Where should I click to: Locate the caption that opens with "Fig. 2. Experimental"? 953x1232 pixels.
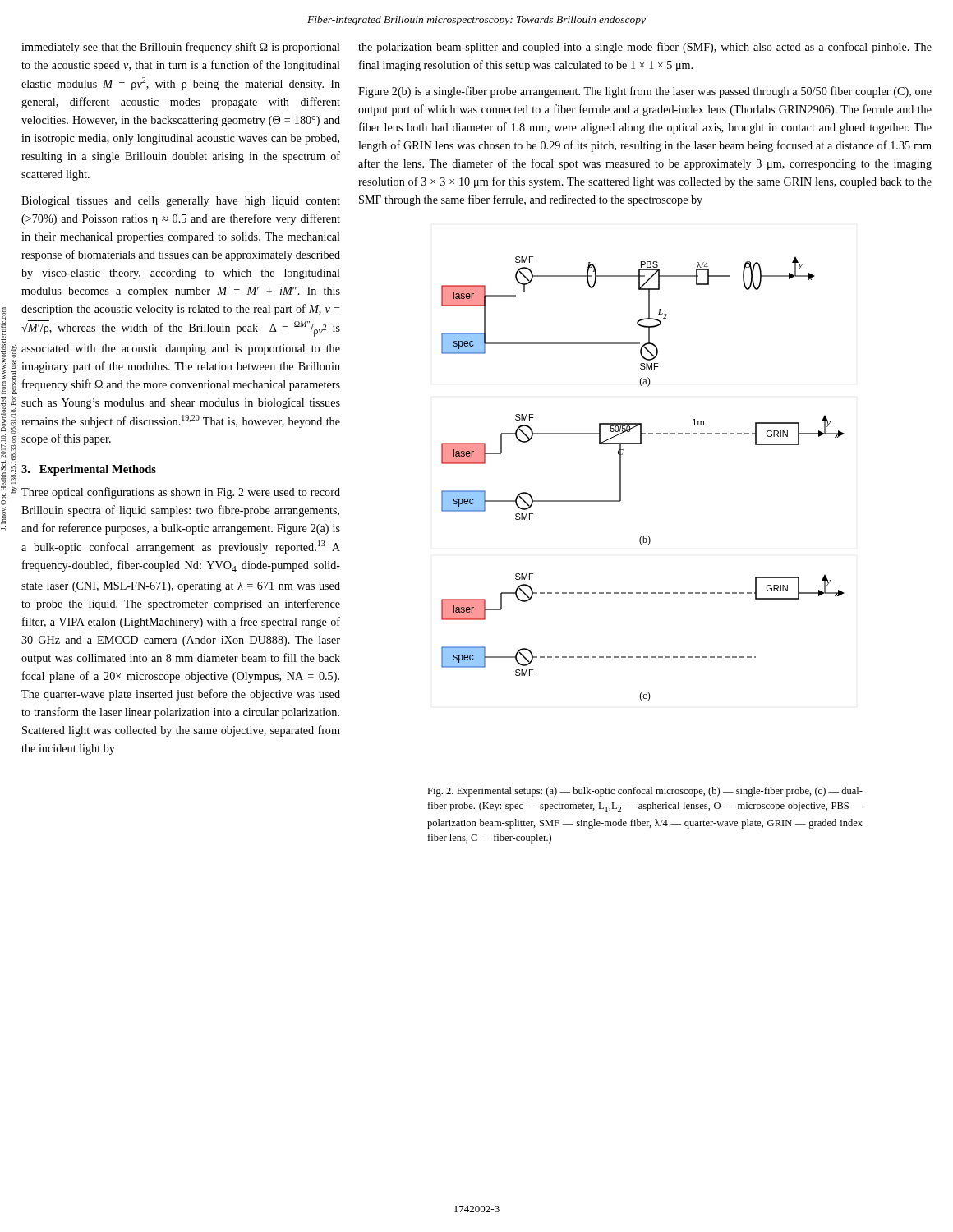pyautogui.click(x=645, y=814)
